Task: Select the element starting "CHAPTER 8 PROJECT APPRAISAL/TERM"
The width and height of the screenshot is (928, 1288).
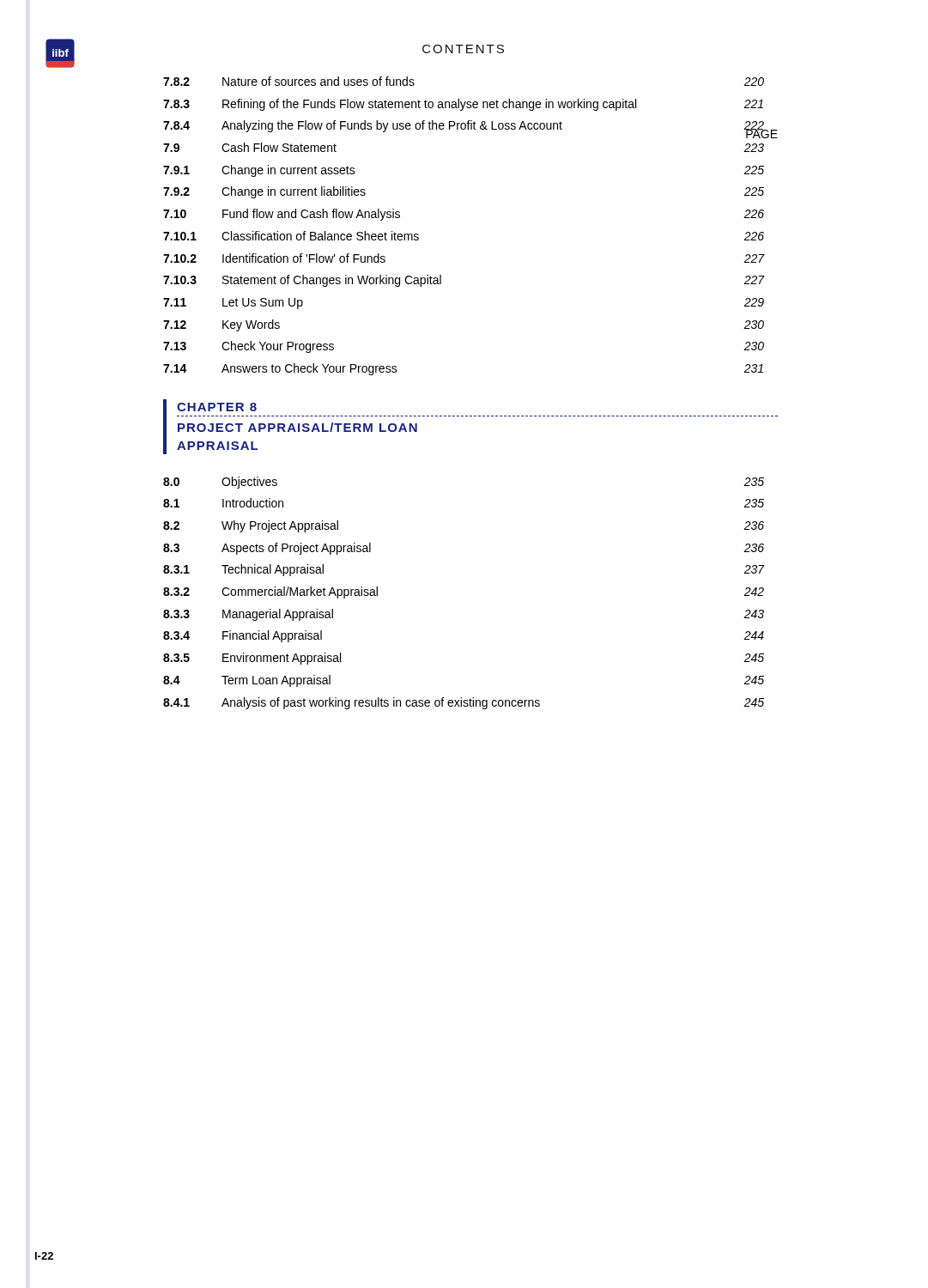Action: point(477,426)
